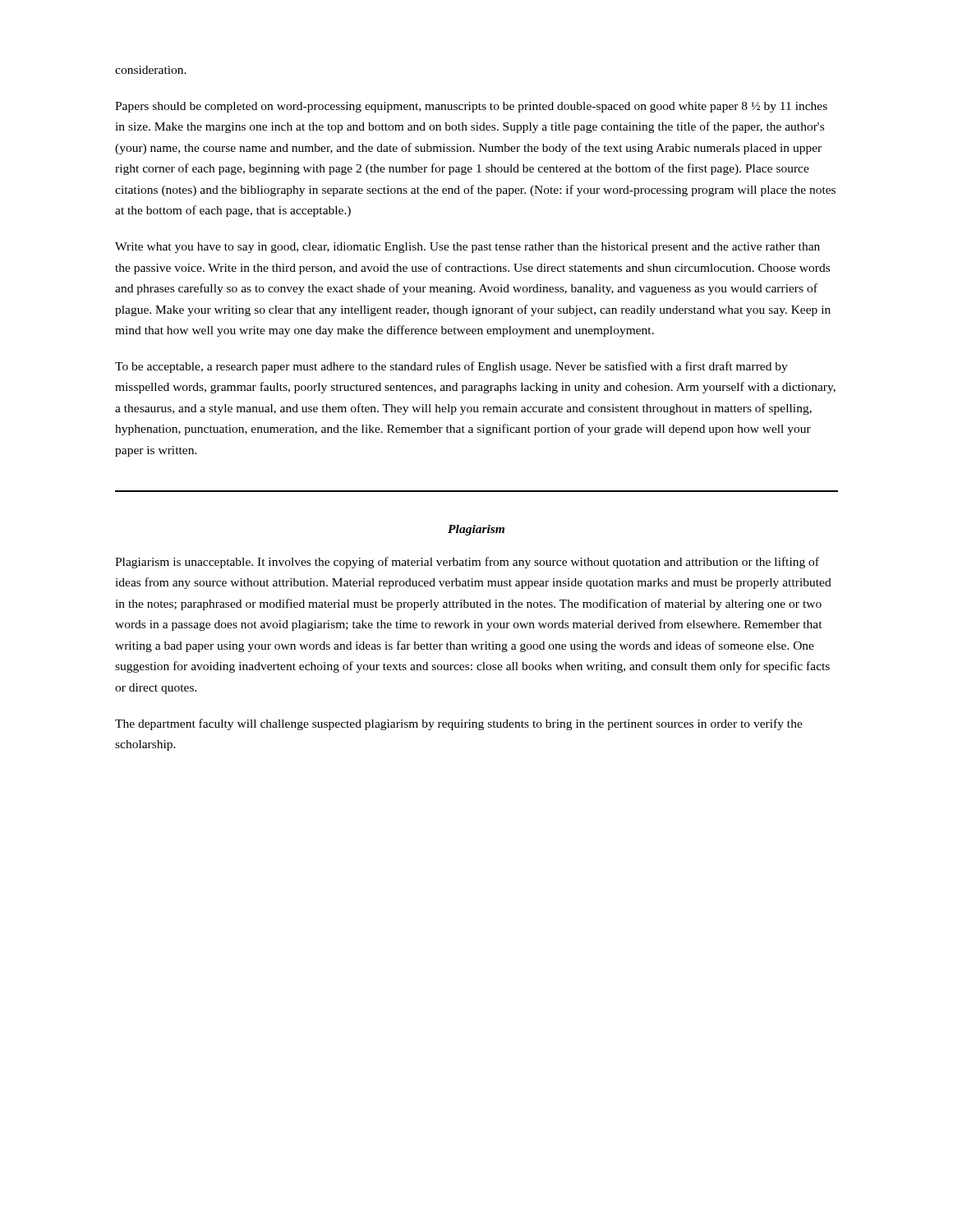Click the passage that begins "Write what you"

coord(473,288)
